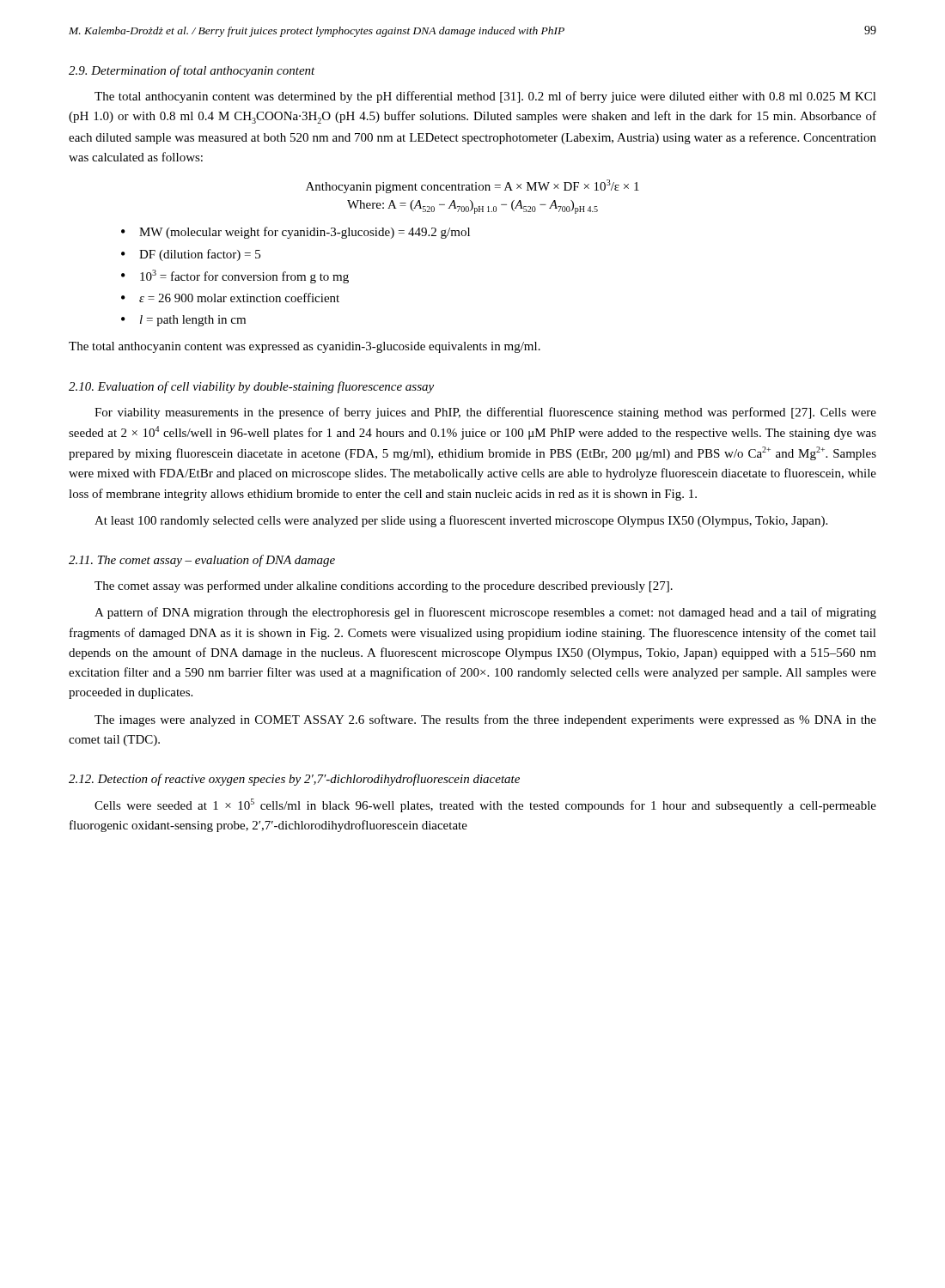Navigate to the element starting "The total anthocyanin content was expressed as"

305,346
